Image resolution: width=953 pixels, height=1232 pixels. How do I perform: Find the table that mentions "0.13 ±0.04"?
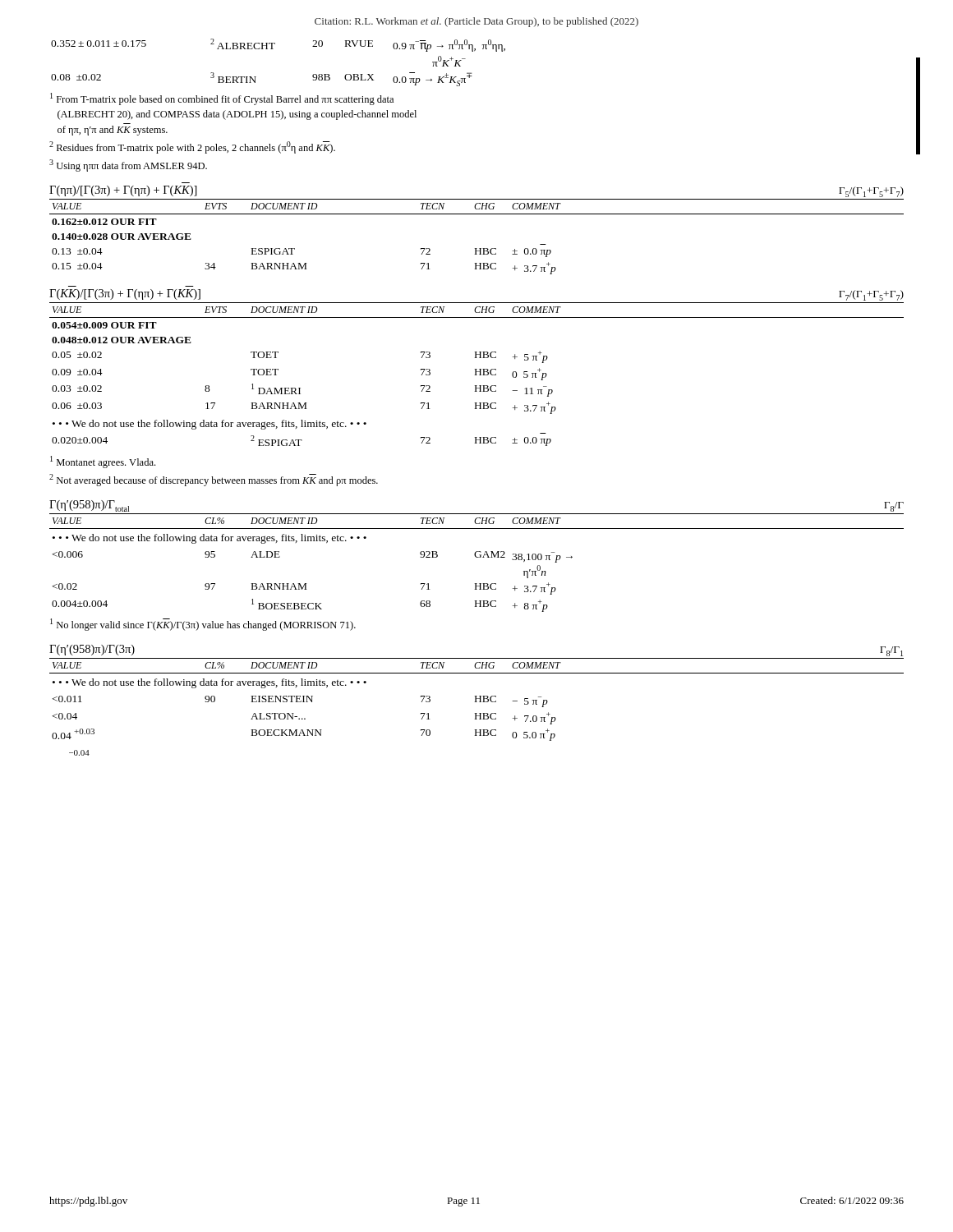click(x=476, y=237)
